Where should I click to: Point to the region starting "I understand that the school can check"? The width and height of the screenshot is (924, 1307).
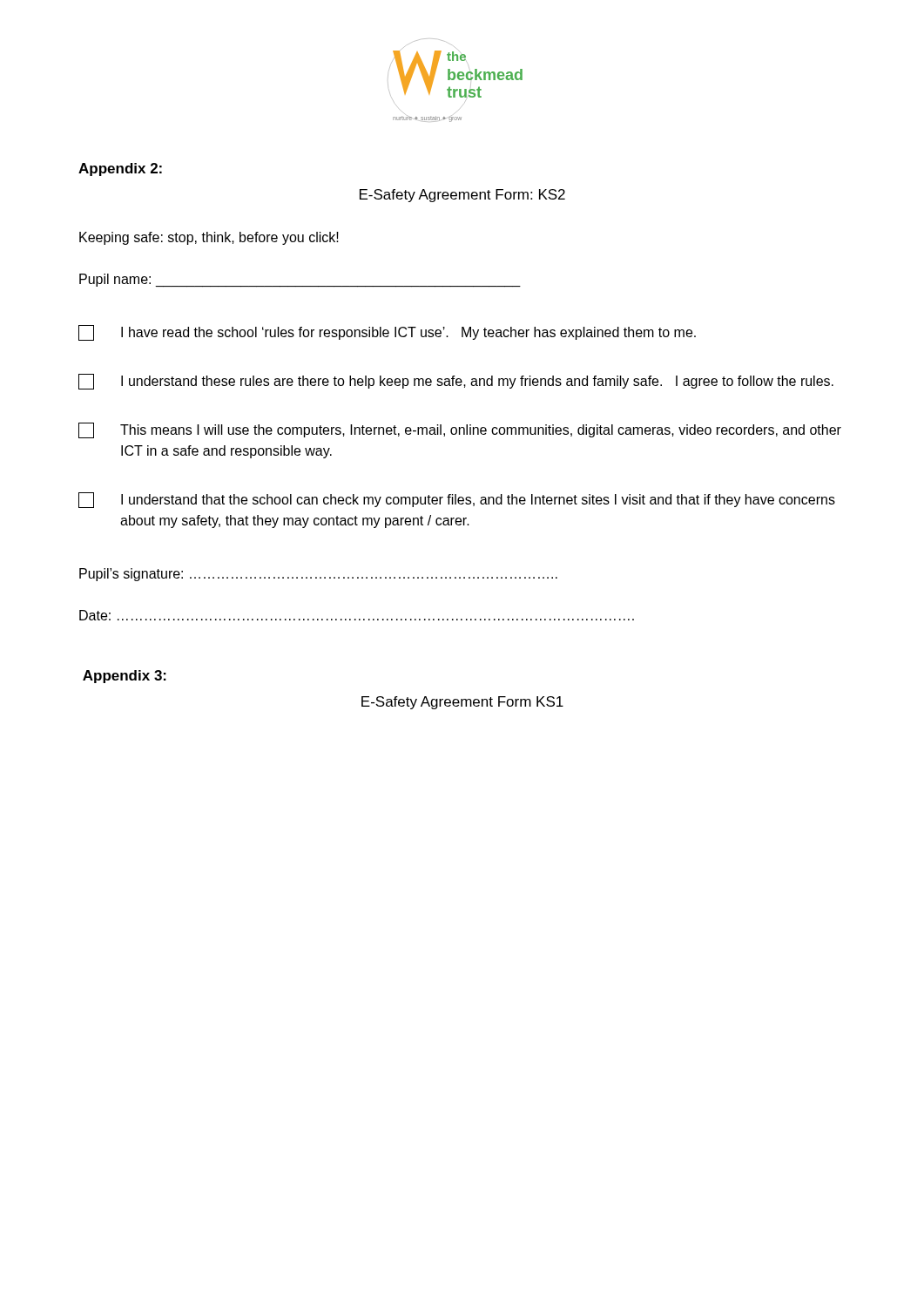pos(462,511)
